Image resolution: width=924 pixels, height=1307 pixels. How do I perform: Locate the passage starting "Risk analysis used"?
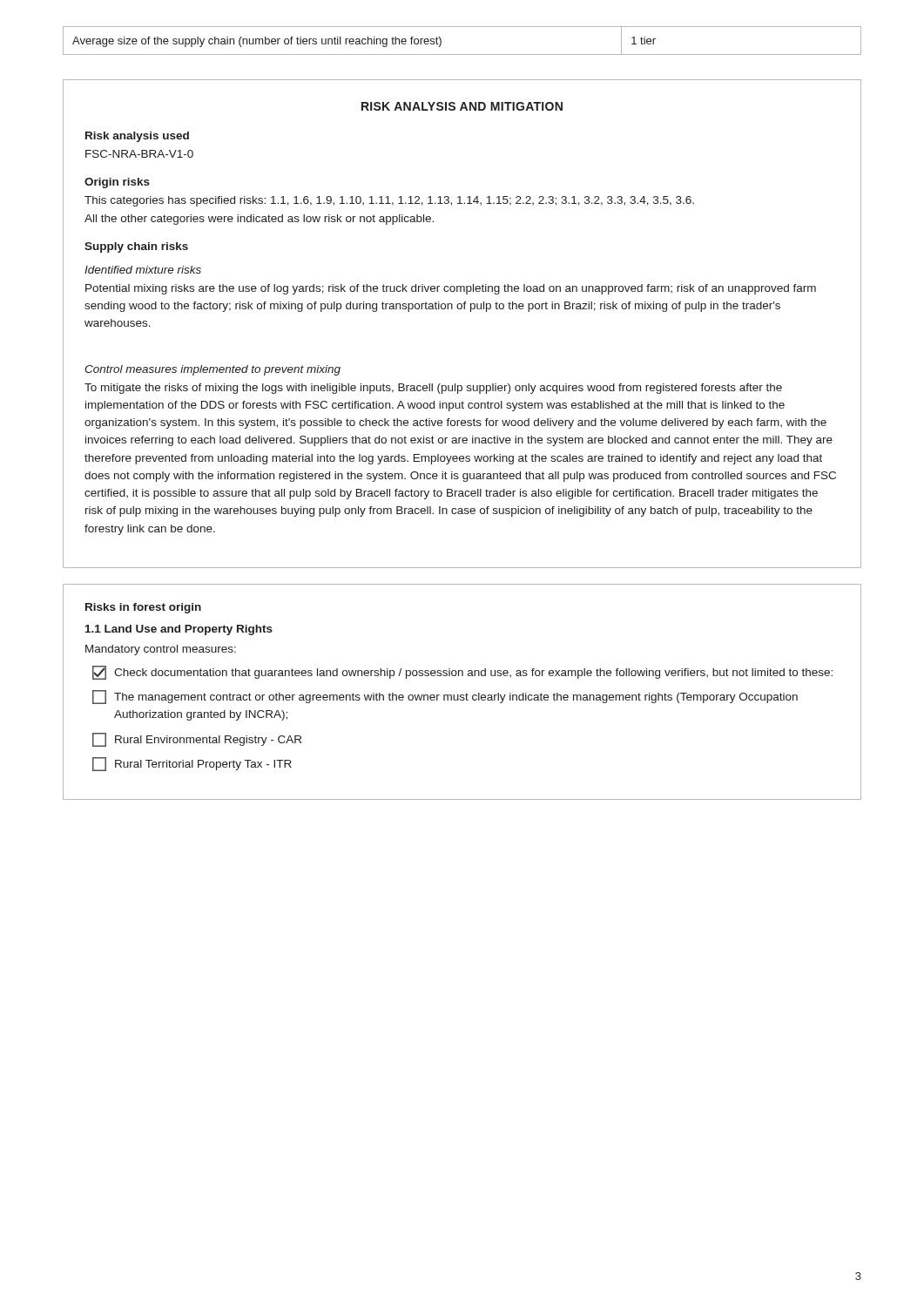click(137, 136)
